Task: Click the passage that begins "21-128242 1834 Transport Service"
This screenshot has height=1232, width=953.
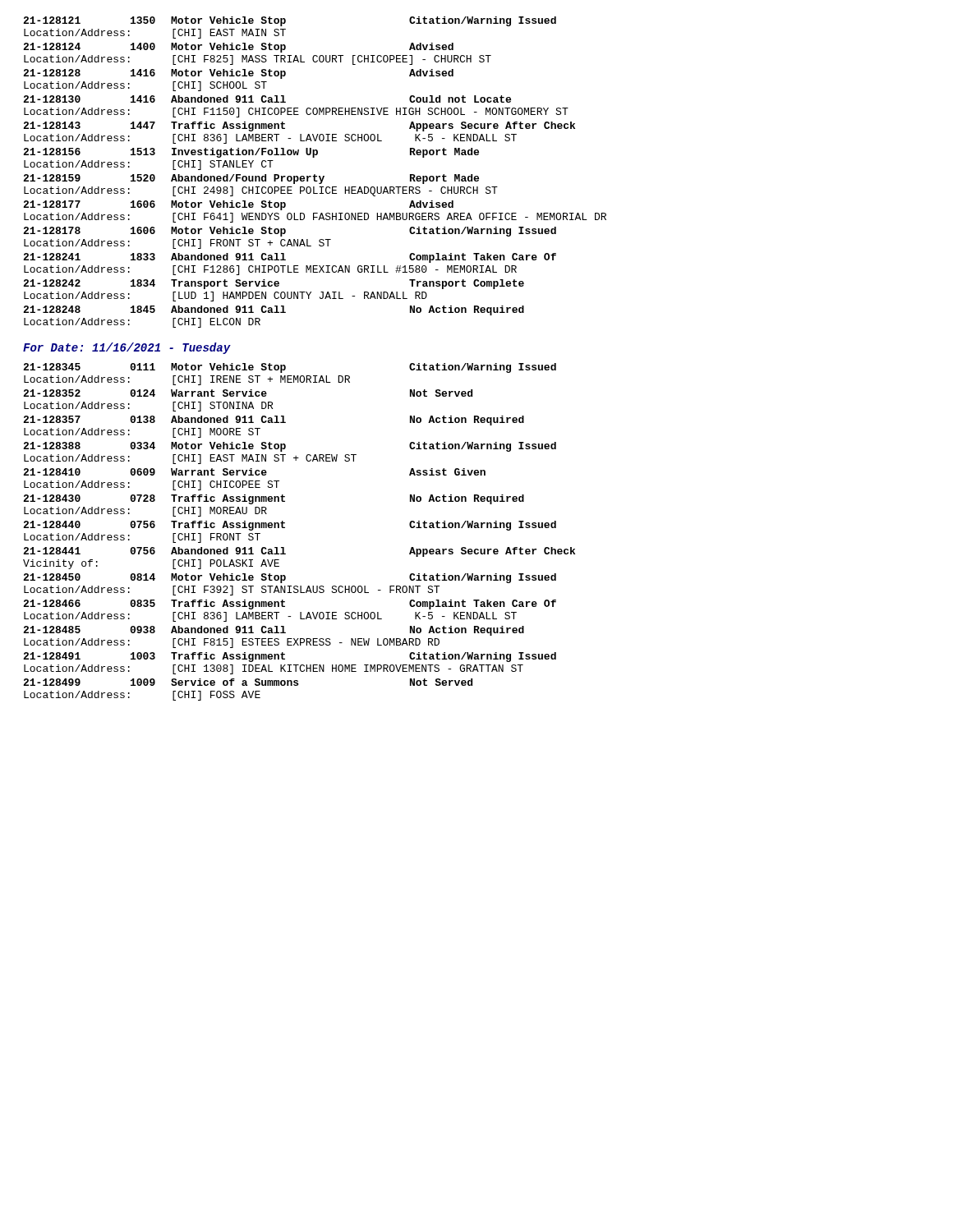Action: (x=476, y=290)
